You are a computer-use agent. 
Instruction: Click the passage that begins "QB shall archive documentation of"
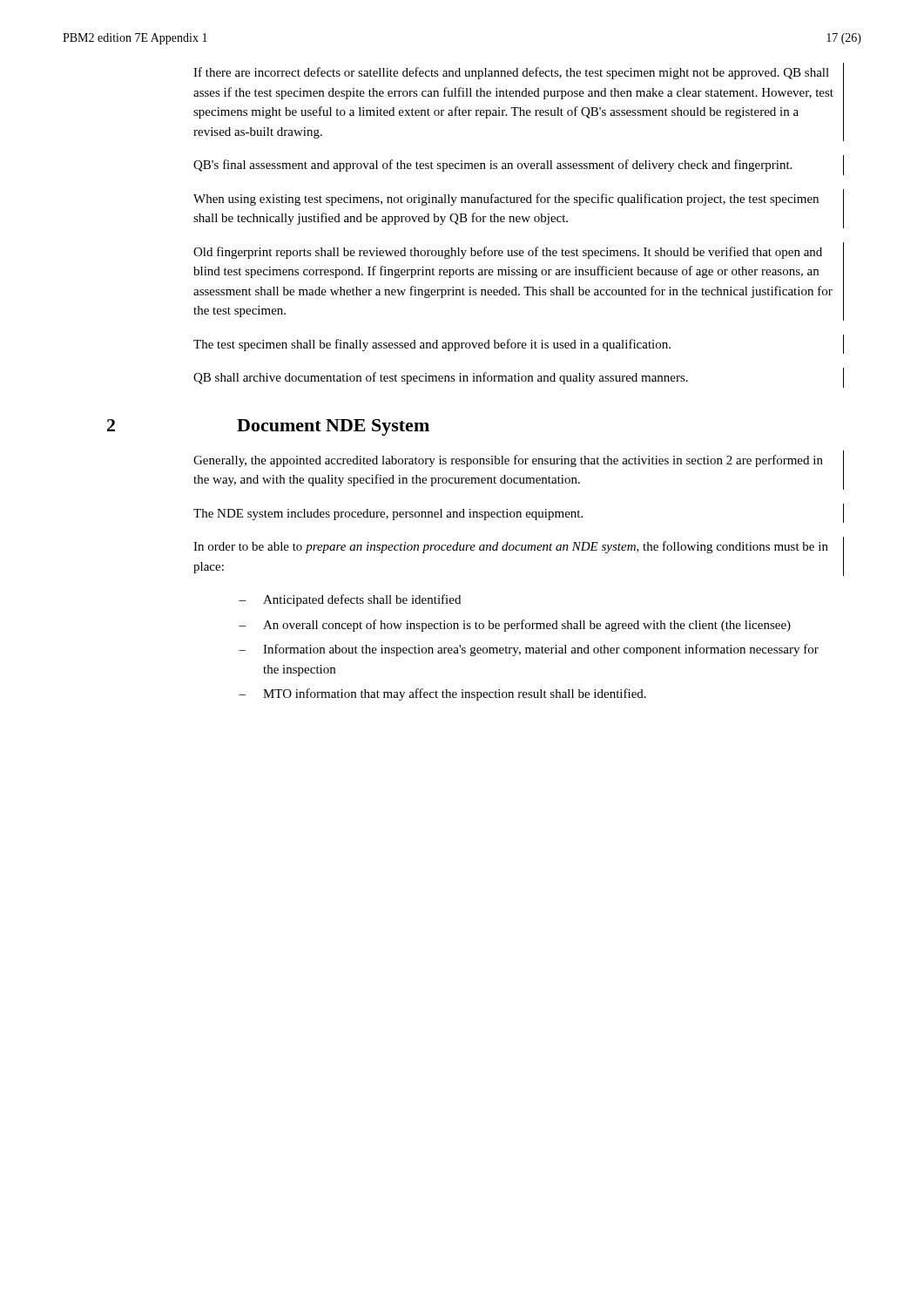coord(441,377)
